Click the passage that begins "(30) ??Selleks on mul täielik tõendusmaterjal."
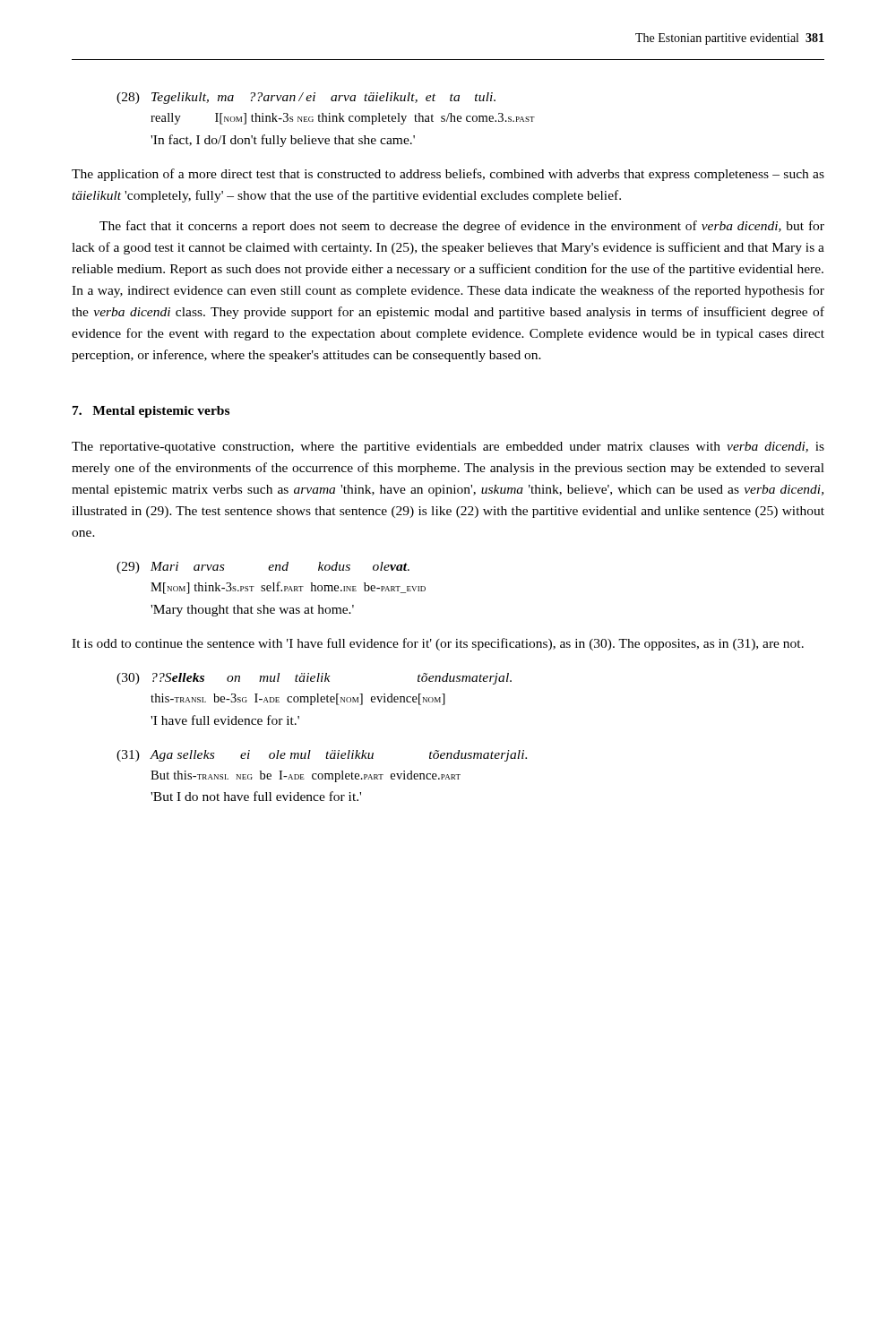The width and height of the screenshot is (896, 1344). 314,679
